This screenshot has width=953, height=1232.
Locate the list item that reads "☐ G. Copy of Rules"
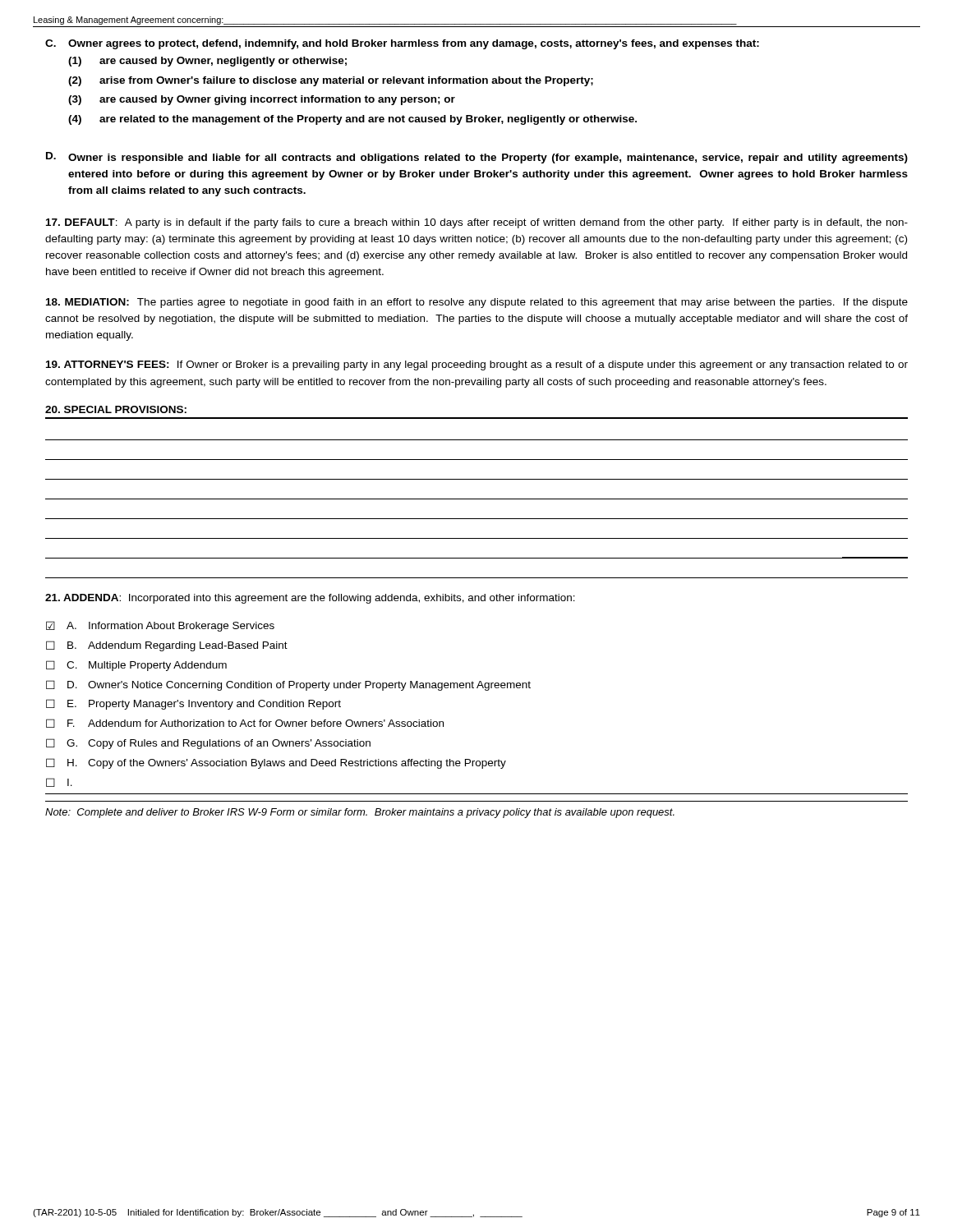click(x=208, y=744)
